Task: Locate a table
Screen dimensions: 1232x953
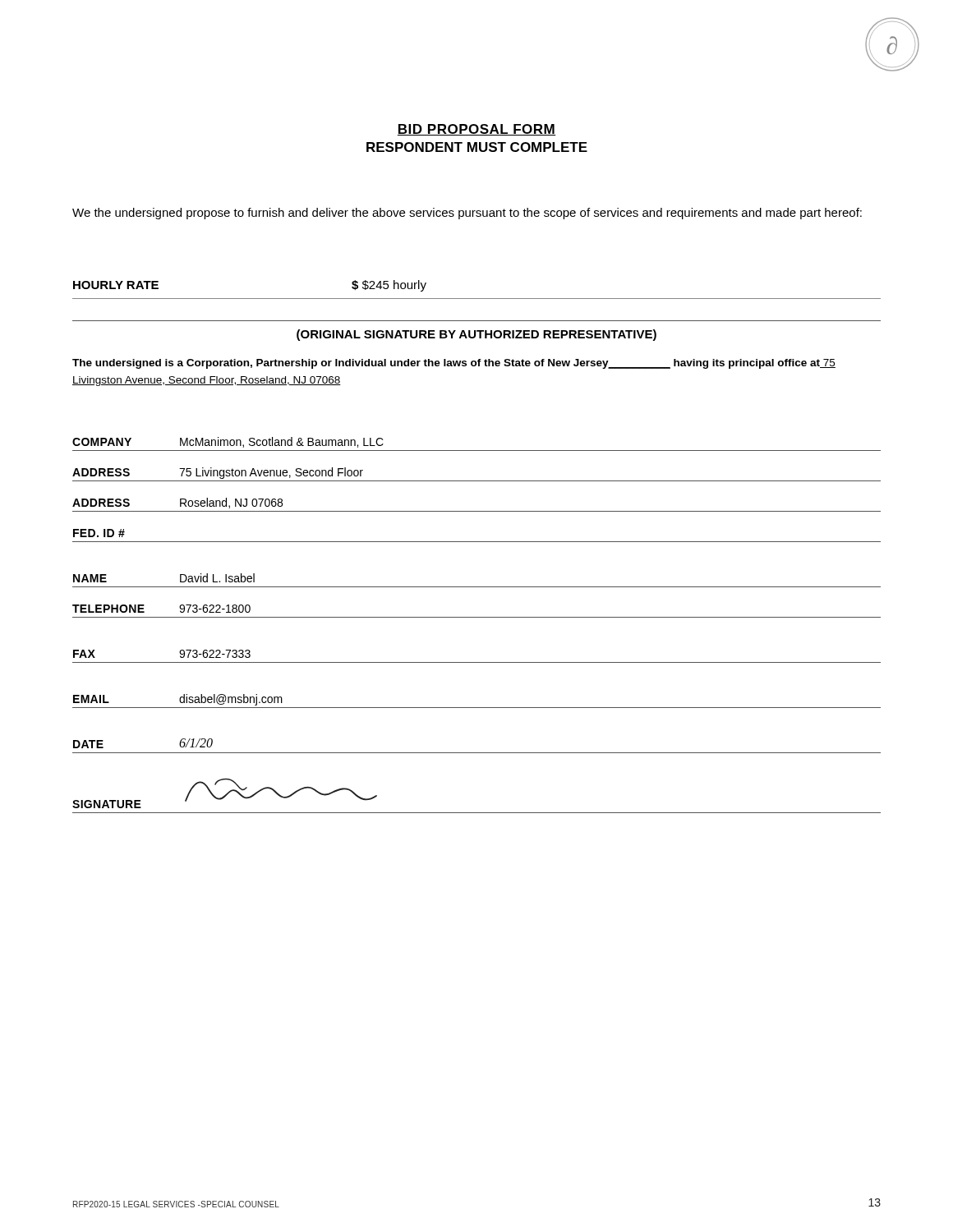Action: point(476,617)
